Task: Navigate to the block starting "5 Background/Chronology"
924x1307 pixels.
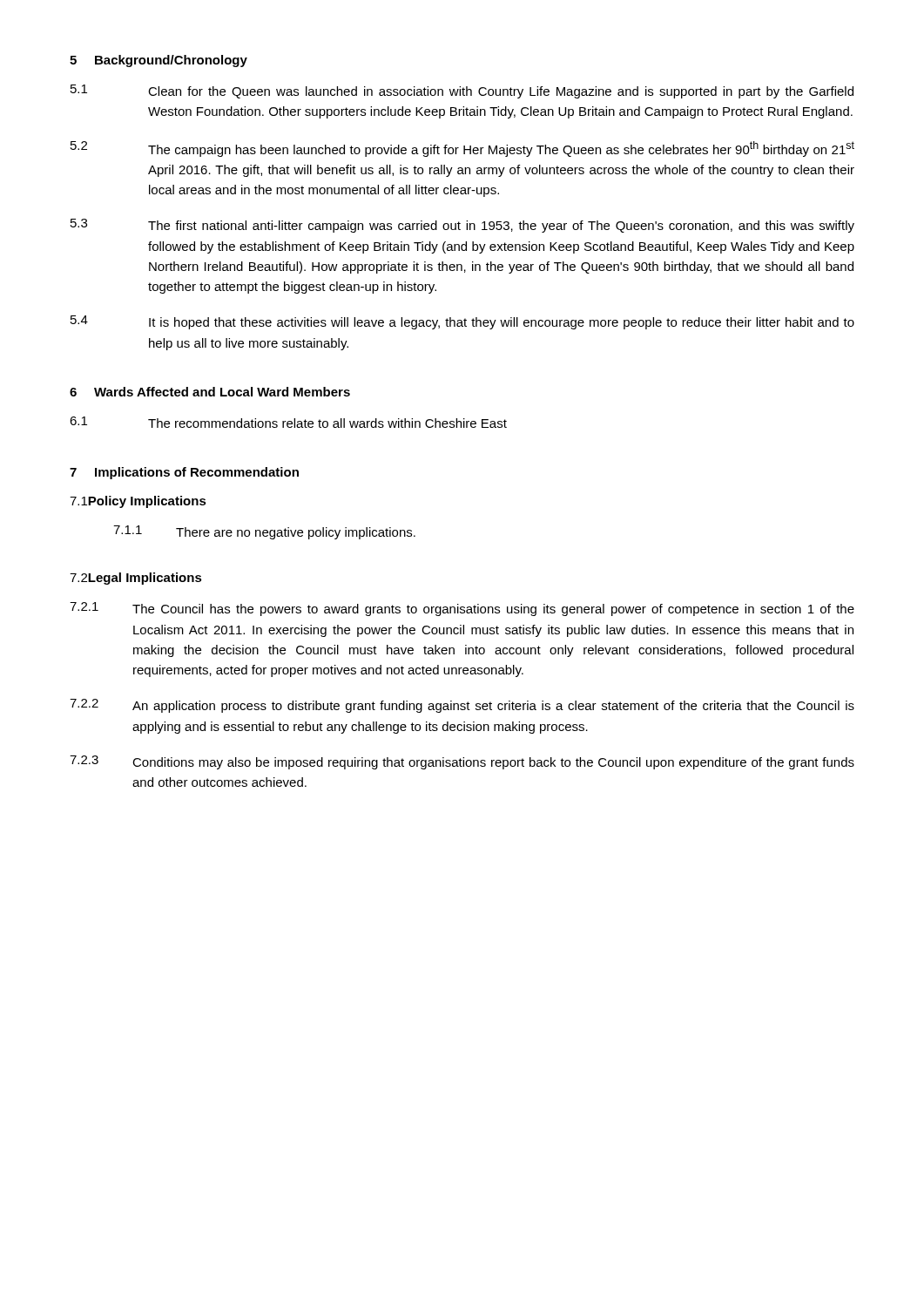Action: coord(158,60)
